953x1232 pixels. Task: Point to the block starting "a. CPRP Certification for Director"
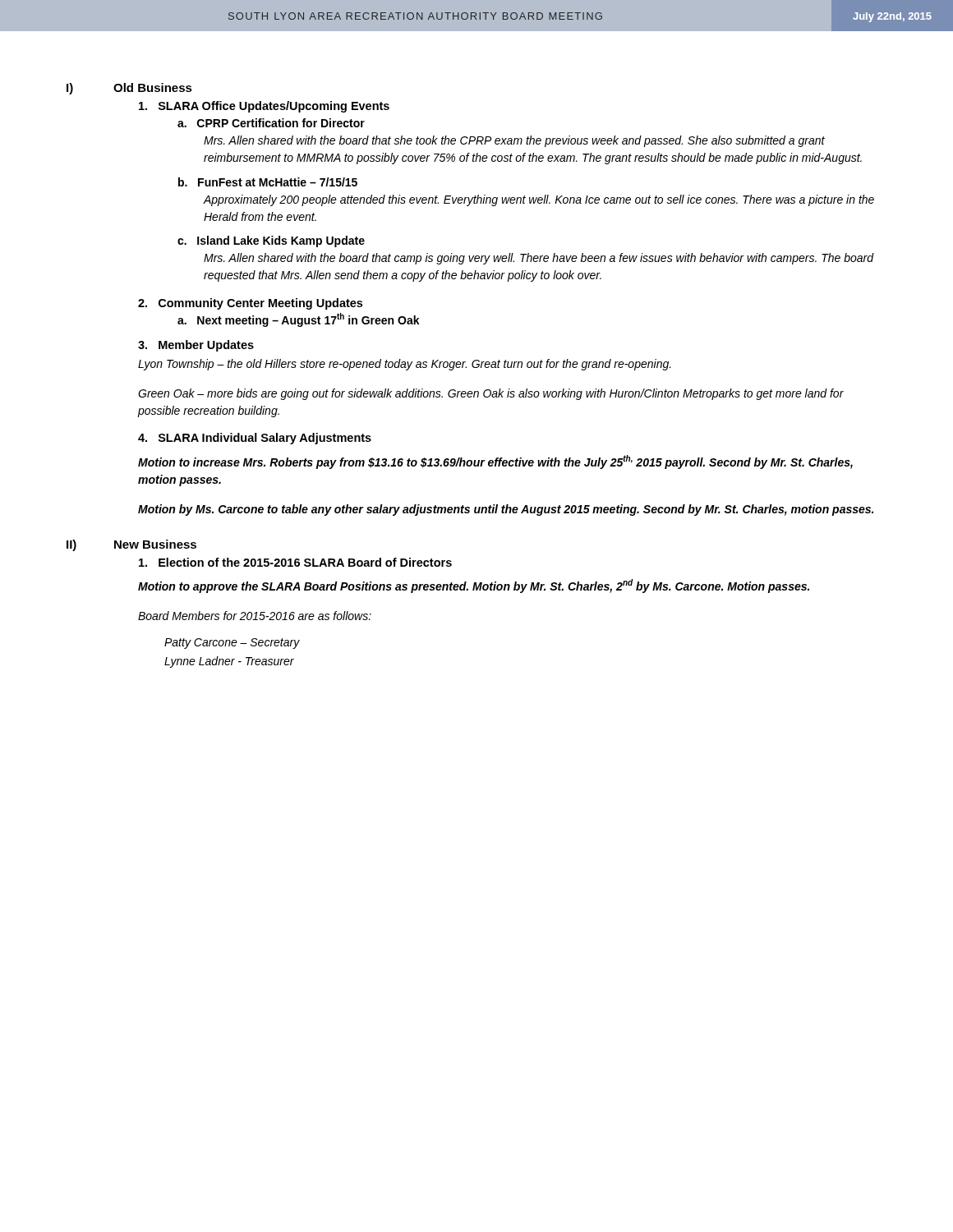coord(271,123)
